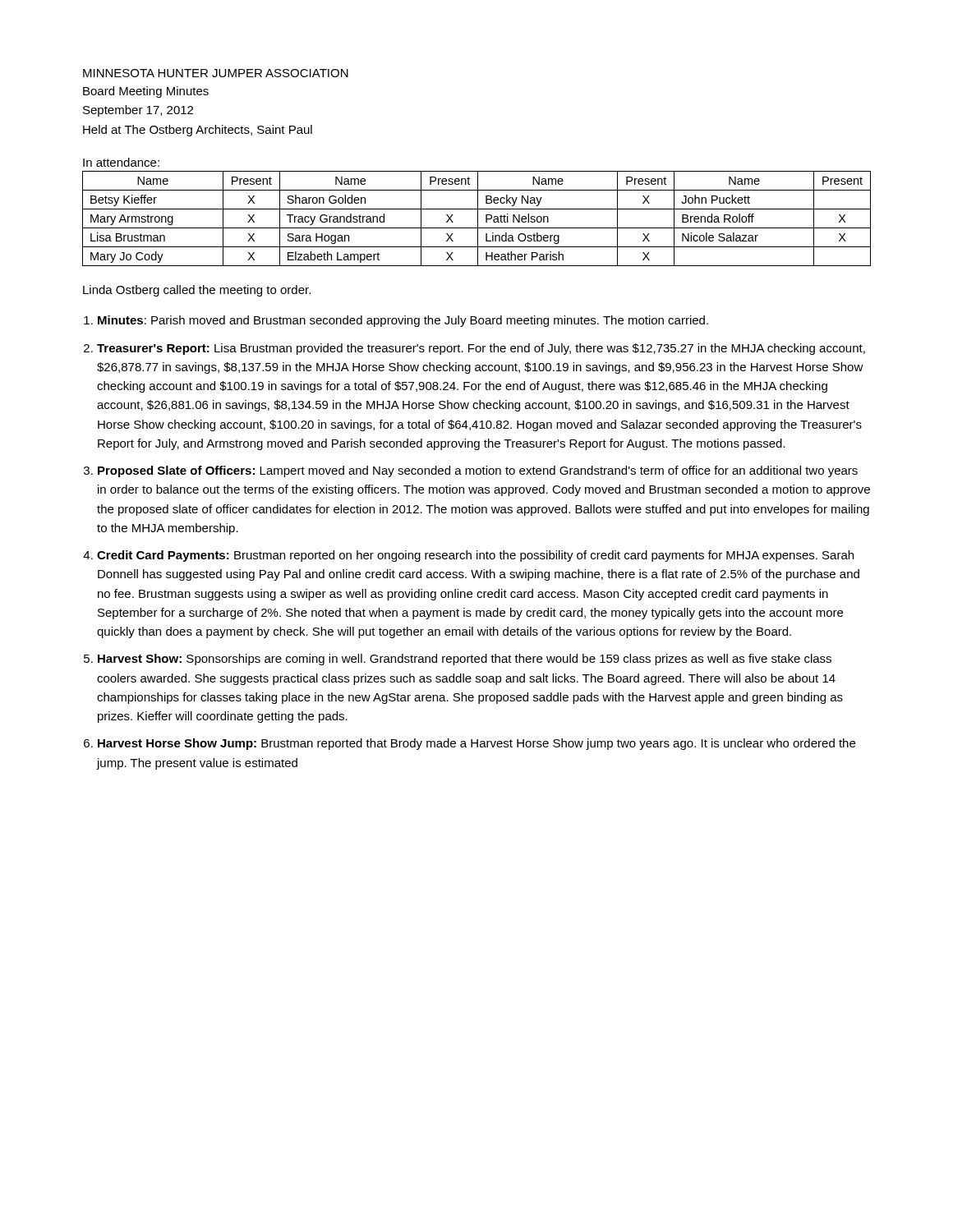Viewport: 953px width, 1232px height.
Task: Point to "In attendance:"
Action: [x=121, y=162]
